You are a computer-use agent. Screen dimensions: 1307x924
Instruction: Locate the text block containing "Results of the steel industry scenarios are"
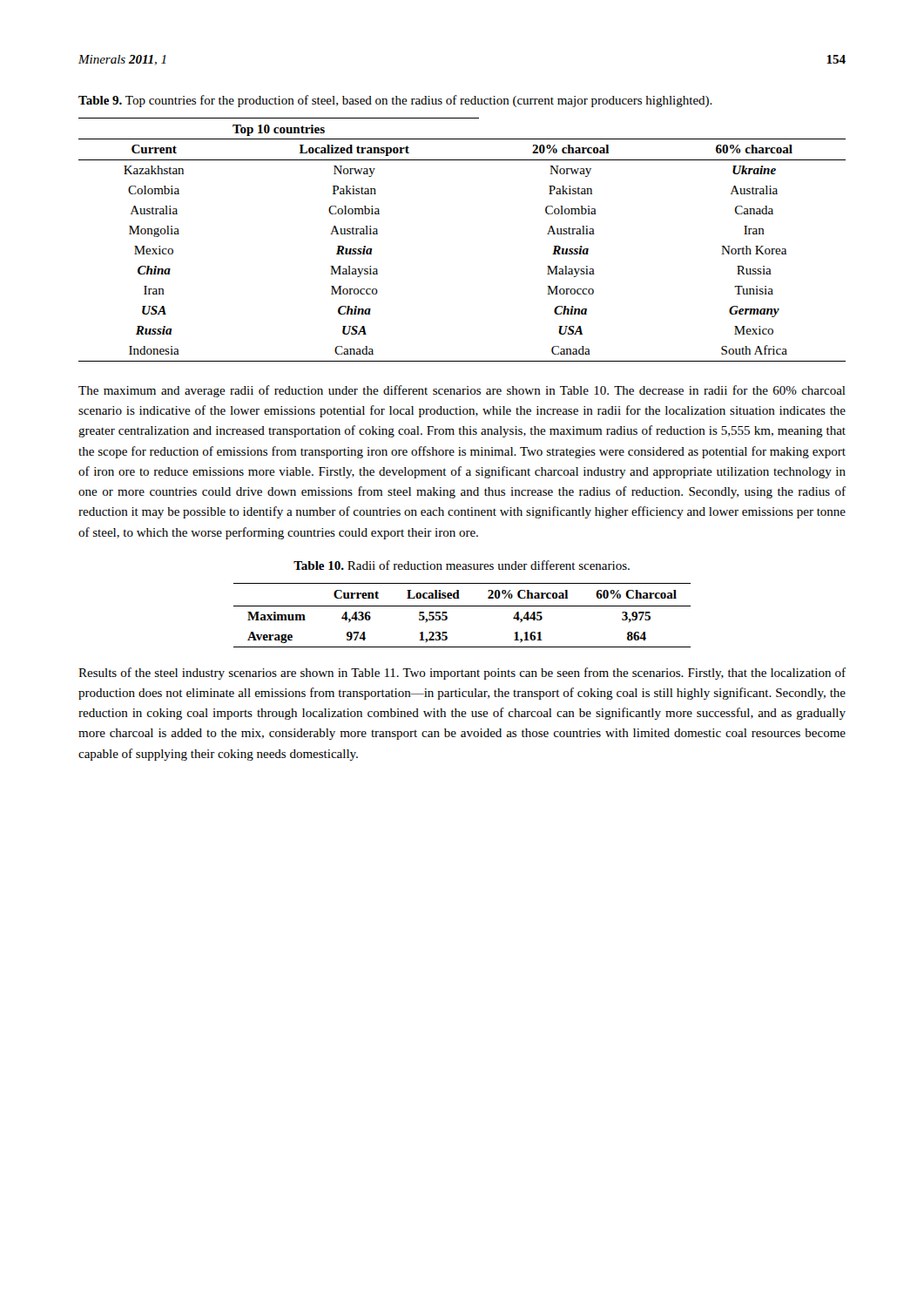coord(462,713)
